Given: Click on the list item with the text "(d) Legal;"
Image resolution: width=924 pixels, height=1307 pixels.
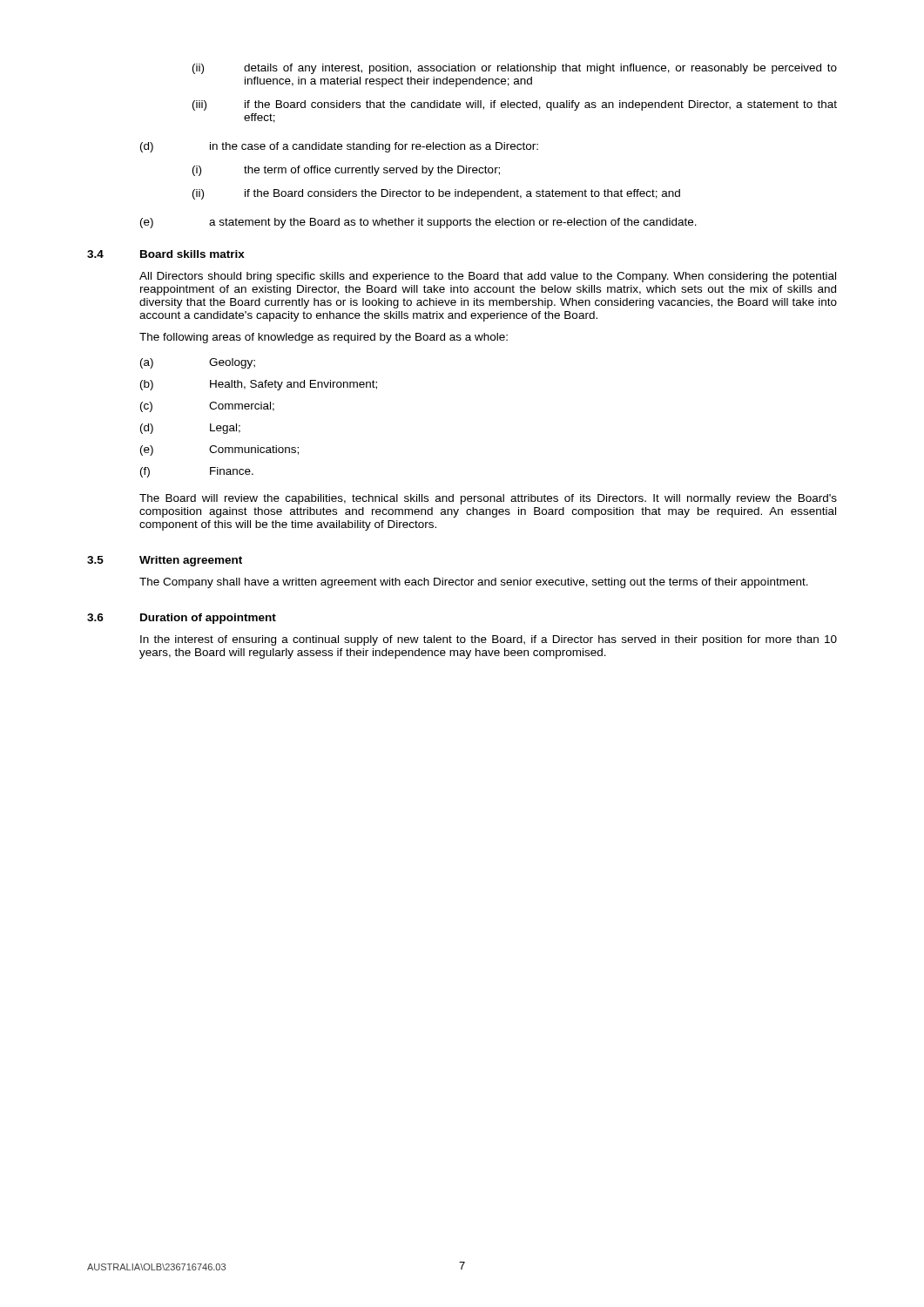Looking at the screenshot, I should (145, 428).
